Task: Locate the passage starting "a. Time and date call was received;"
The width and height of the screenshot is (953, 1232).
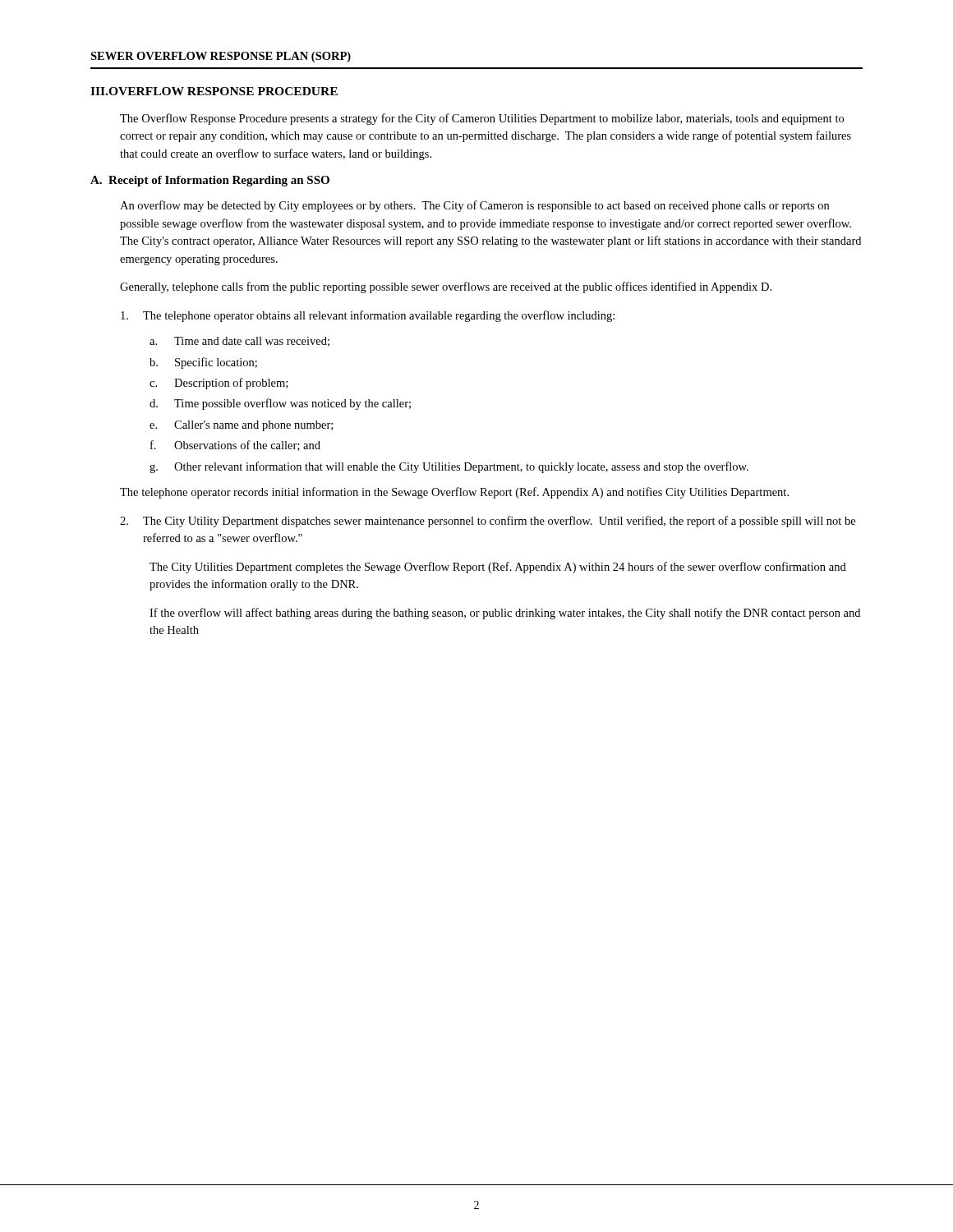Action: point(239,342)
